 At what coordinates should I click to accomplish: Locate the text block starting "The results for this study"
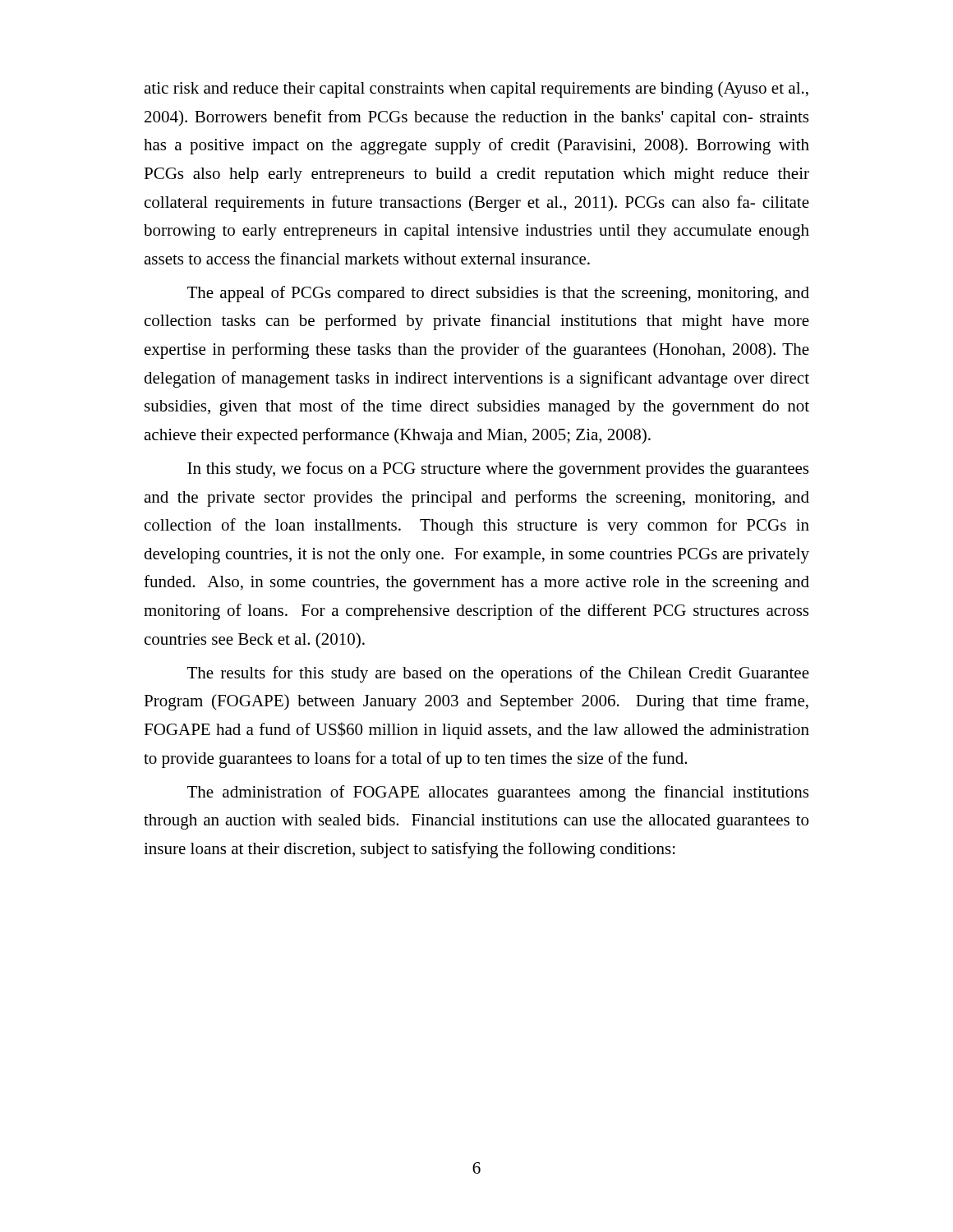pyautogui.click(x=476, y=715)
